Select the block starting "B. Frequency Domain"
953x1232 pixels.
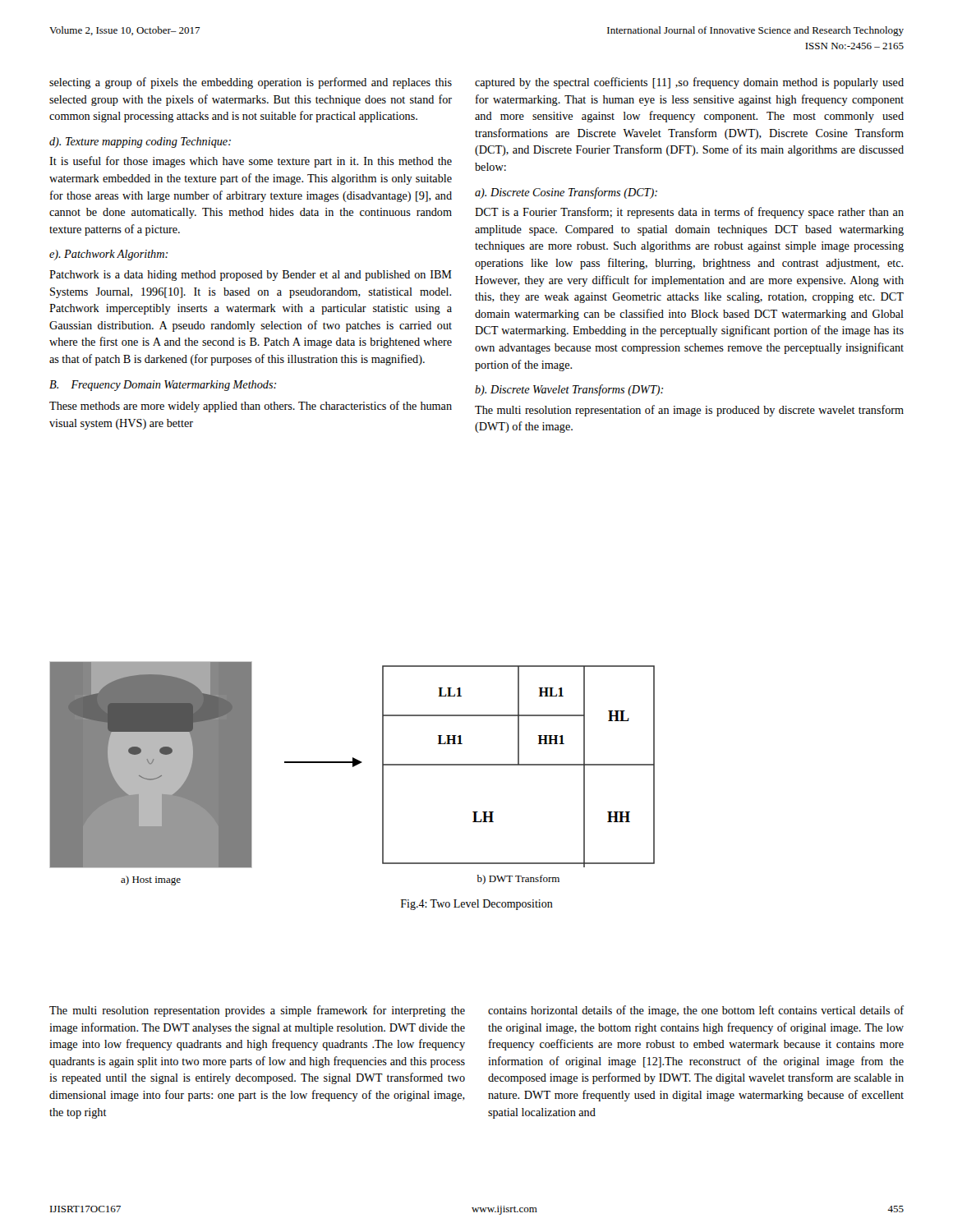163,384
